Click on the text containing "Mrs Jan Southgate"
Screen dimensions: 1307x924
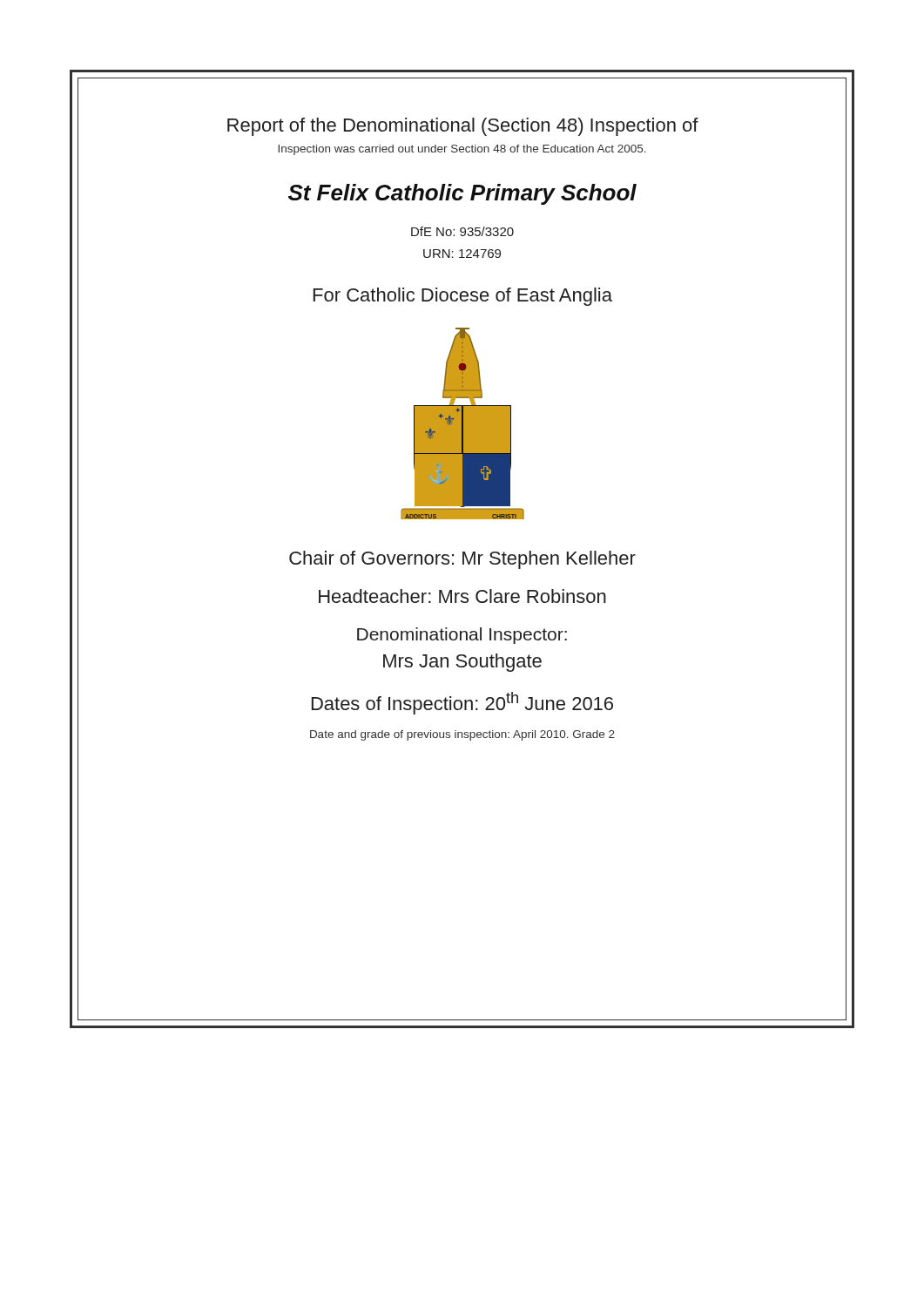point(462,661)
